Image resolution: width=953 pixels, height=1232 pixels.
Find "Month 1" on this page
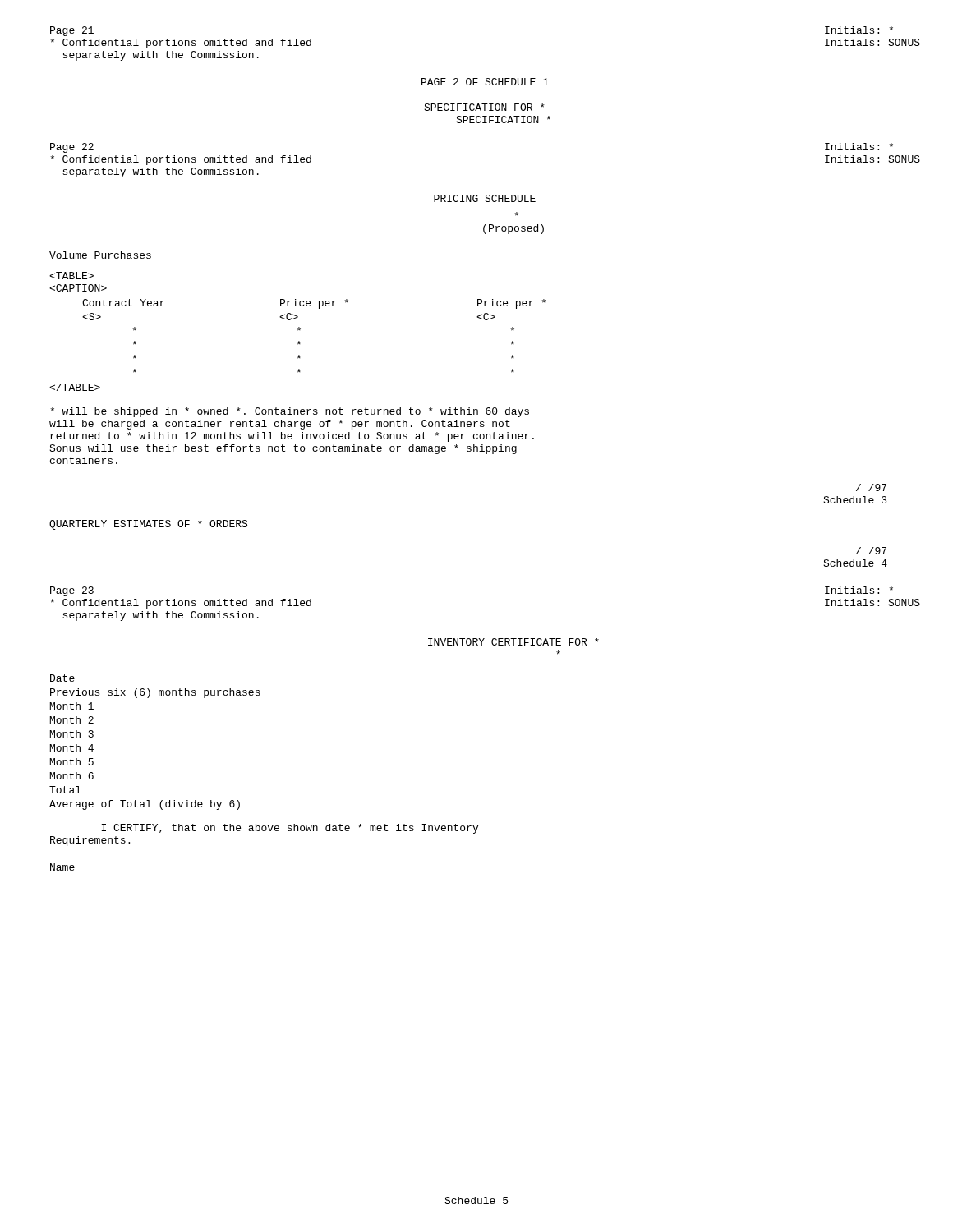[72, 706]
